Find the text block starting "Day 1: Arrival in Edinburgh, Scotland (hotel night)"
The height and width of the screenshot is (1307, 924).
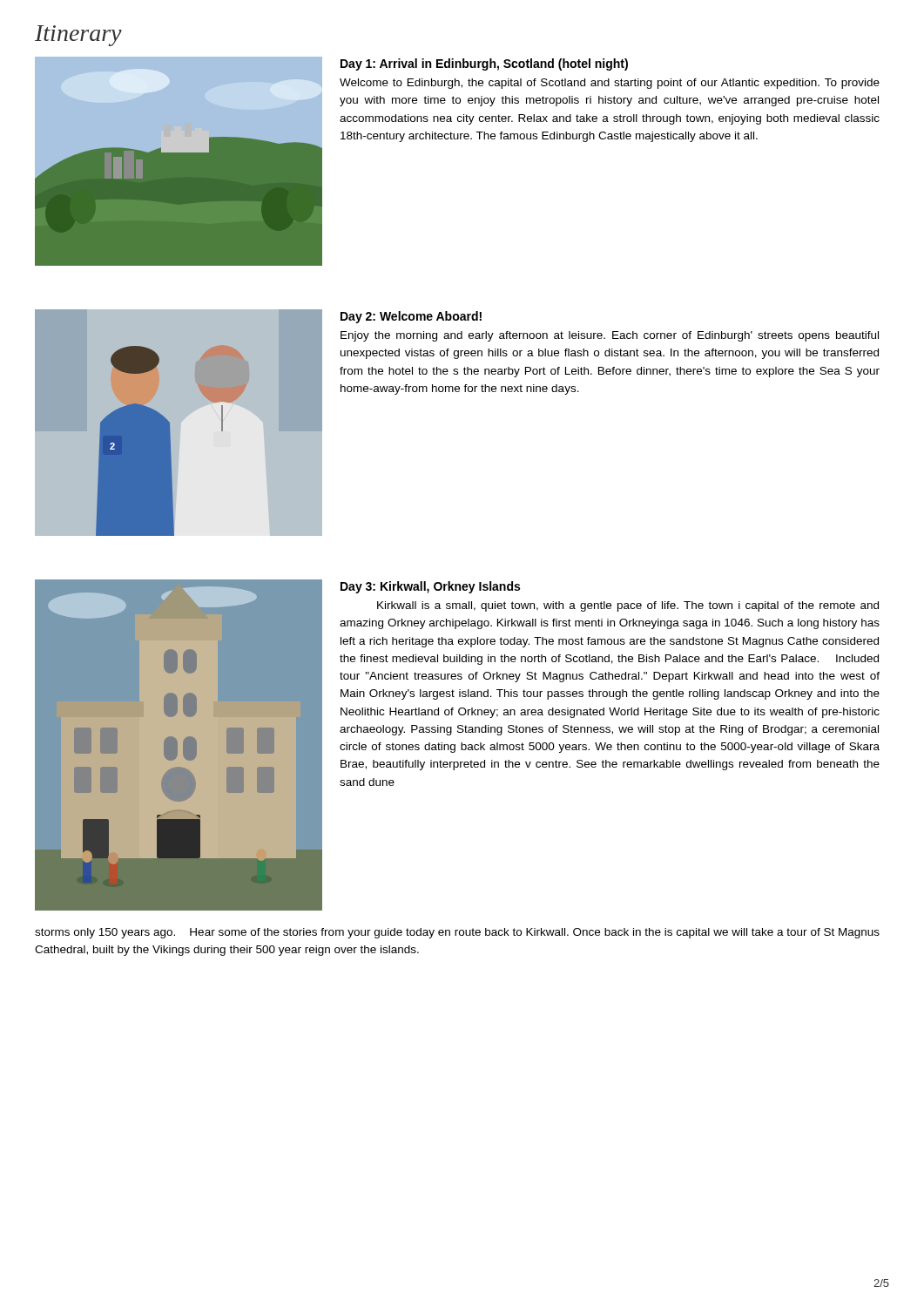point(610,101)
